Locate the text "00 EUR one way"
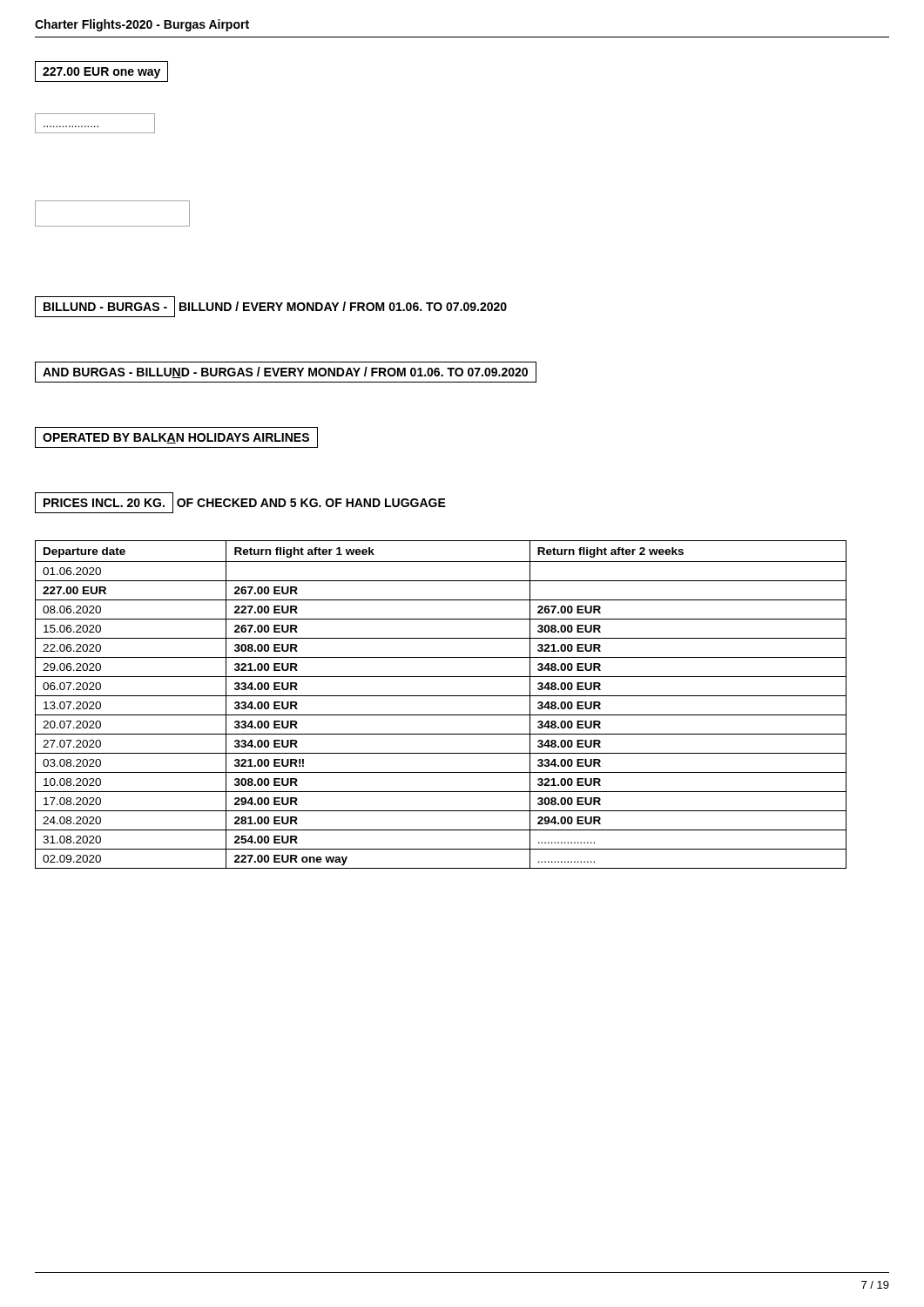This screenshot has width=924, height=1307. click(x=102, y=71)
